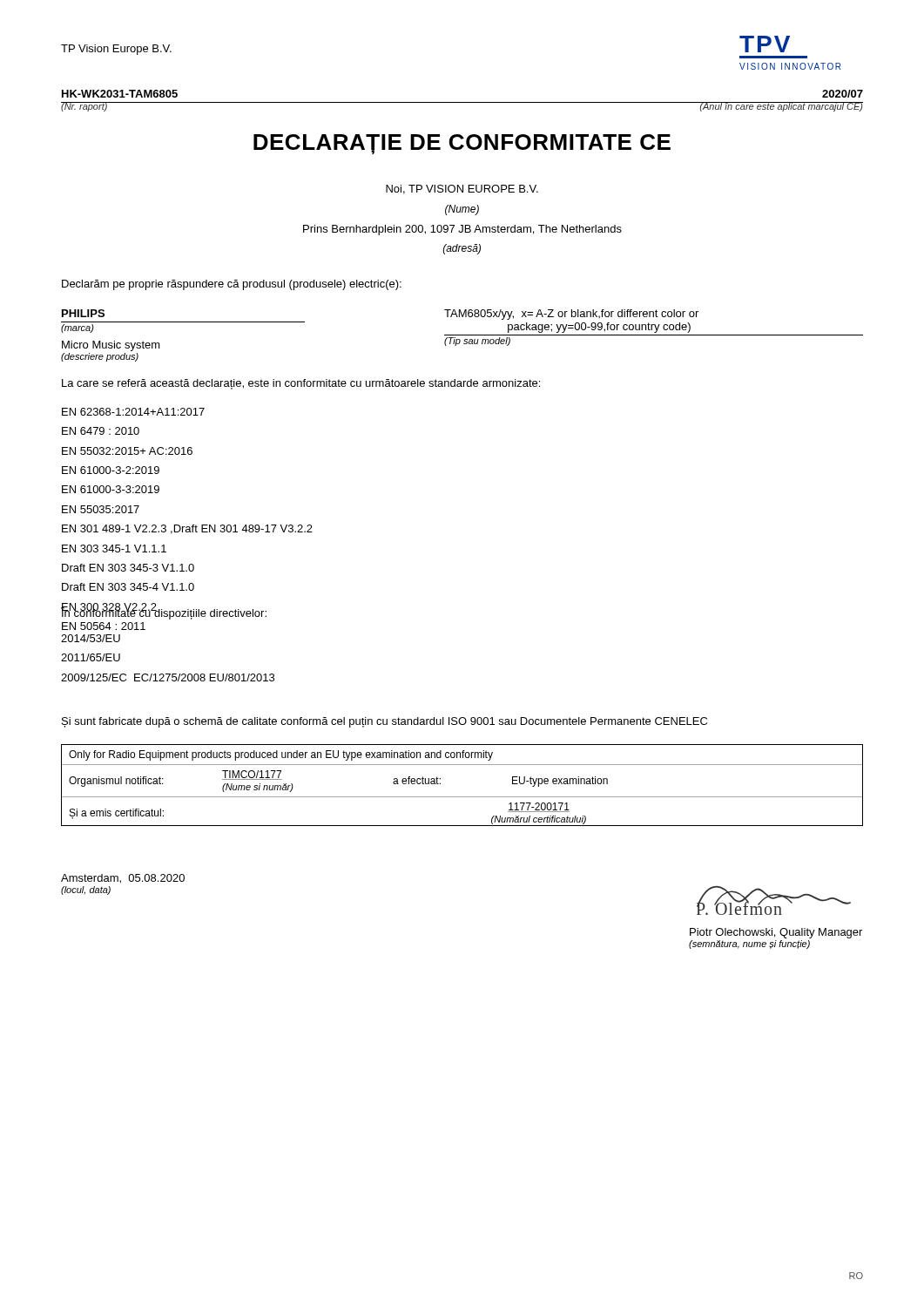This screenshot has width=924, height=1307.
Task: Locate the text that reads "Micro Music system"
Action: [111, 345]
